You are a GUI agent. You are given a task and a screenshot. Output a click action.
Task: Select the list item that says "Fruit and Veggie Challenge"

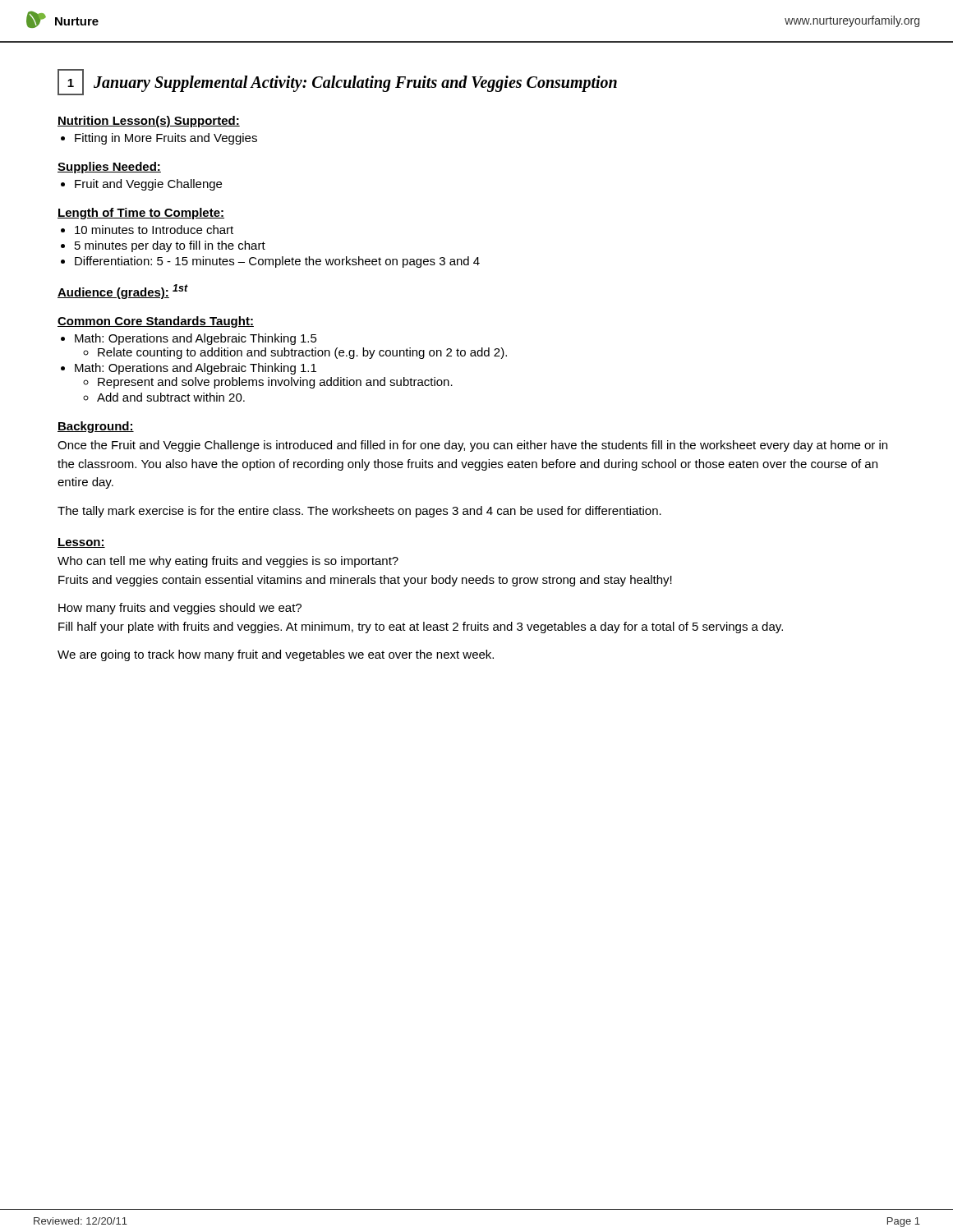point(148,184)
